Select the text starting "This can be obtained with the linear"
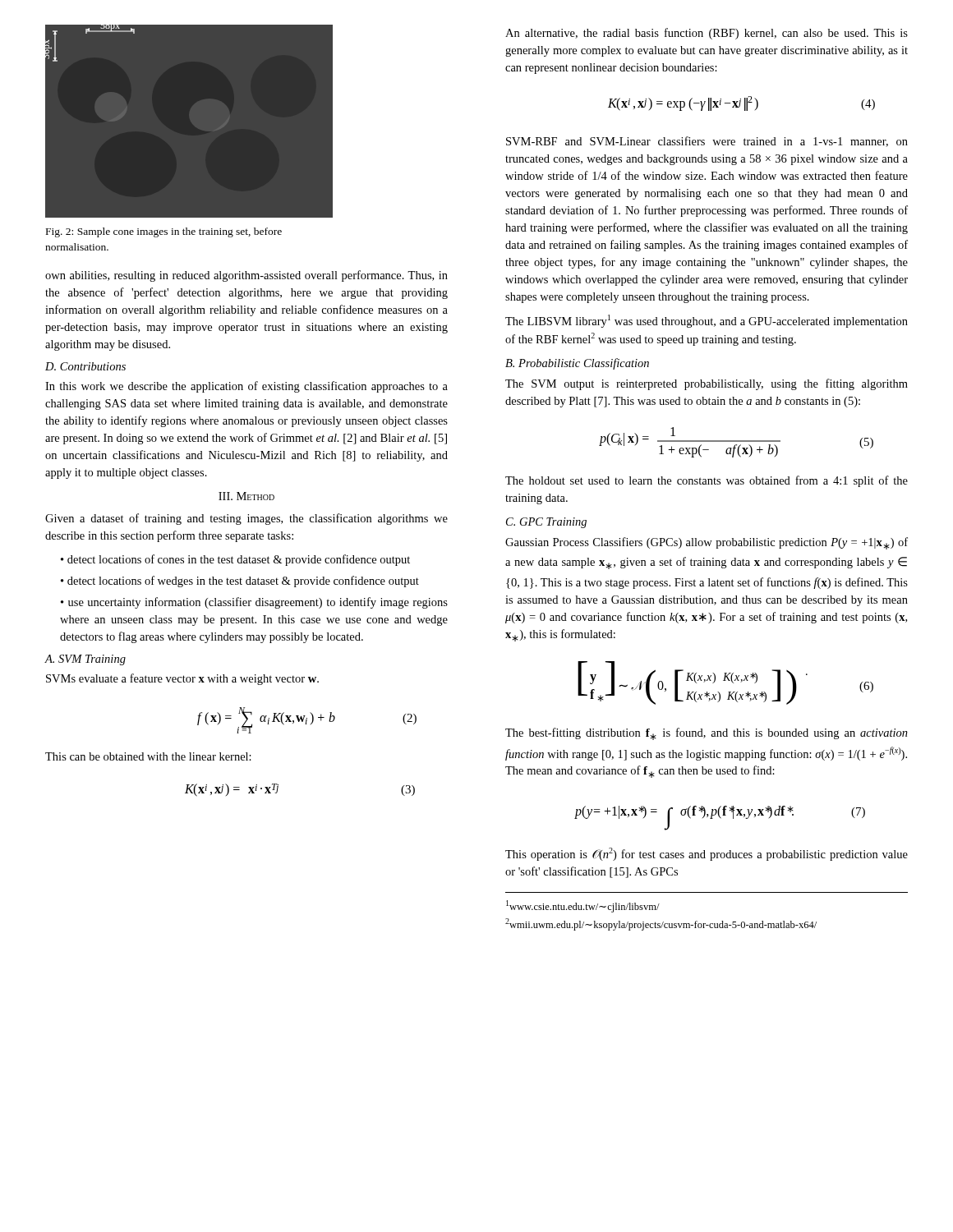The image size is (953, 1232). tap(246, 757)
